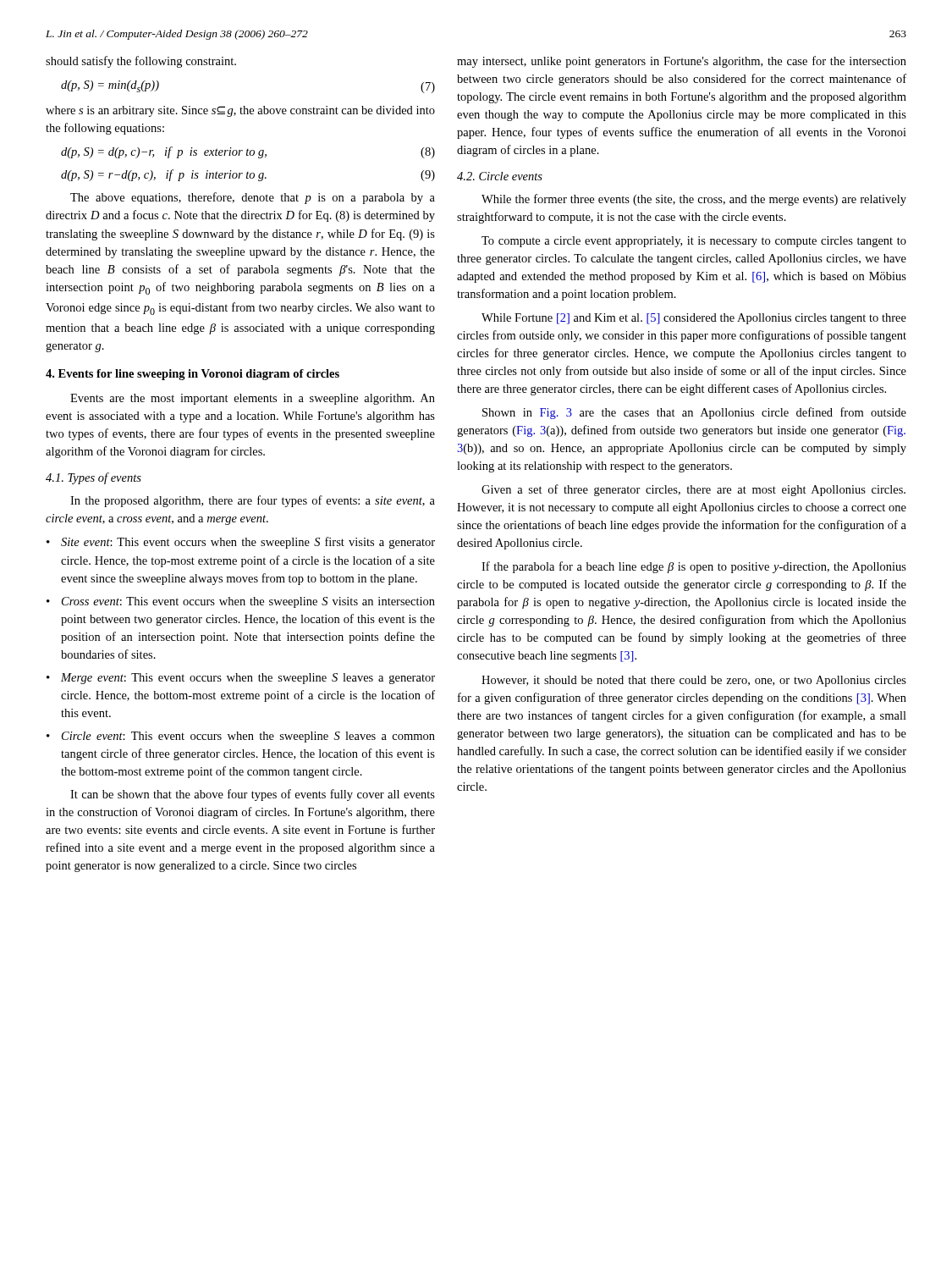
Task: Click on the text block containing "Given a set of three generator"
Action: click(682, 517)
